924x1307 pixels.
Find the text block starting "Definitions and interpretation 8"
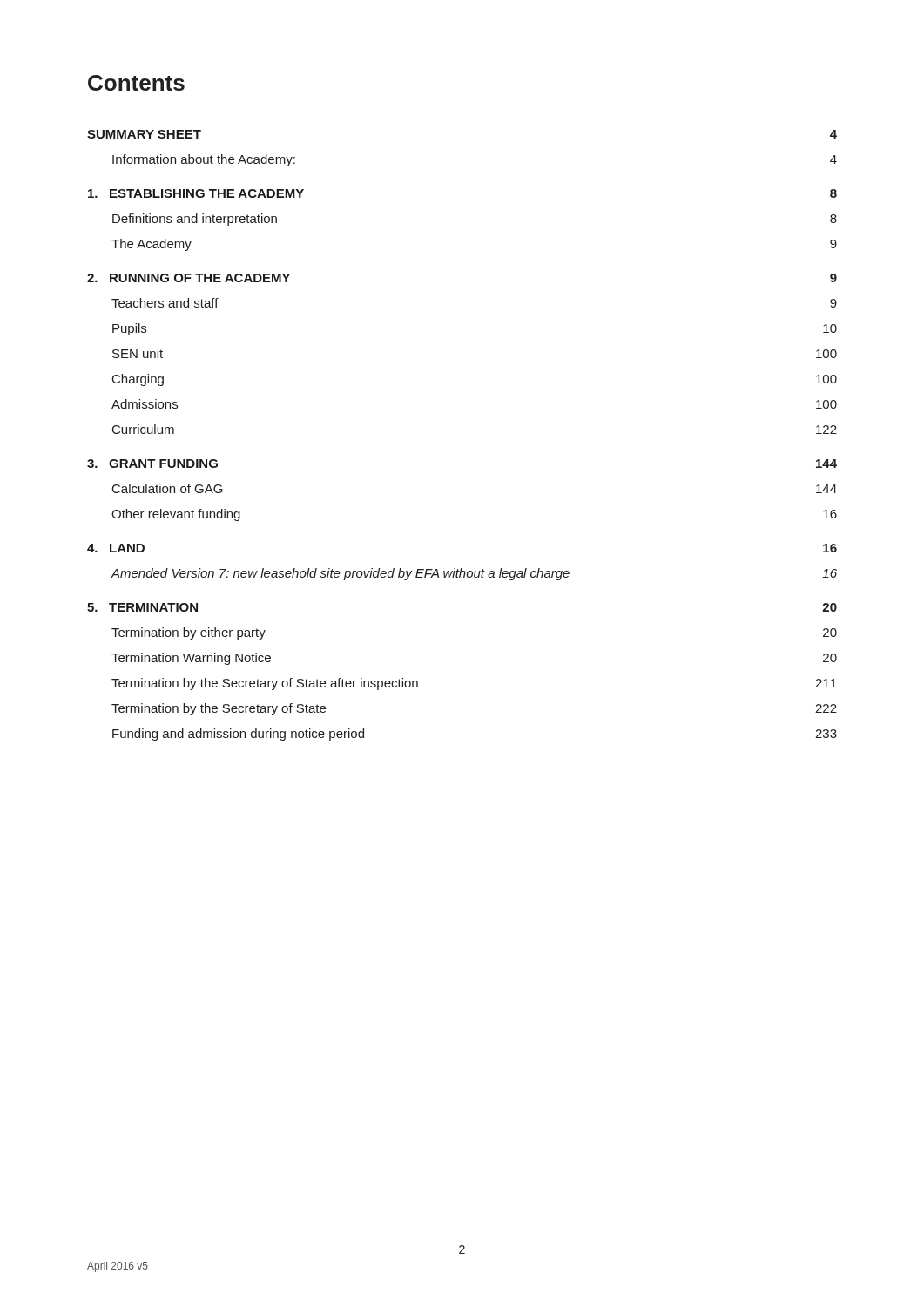(x=196, y=221)
